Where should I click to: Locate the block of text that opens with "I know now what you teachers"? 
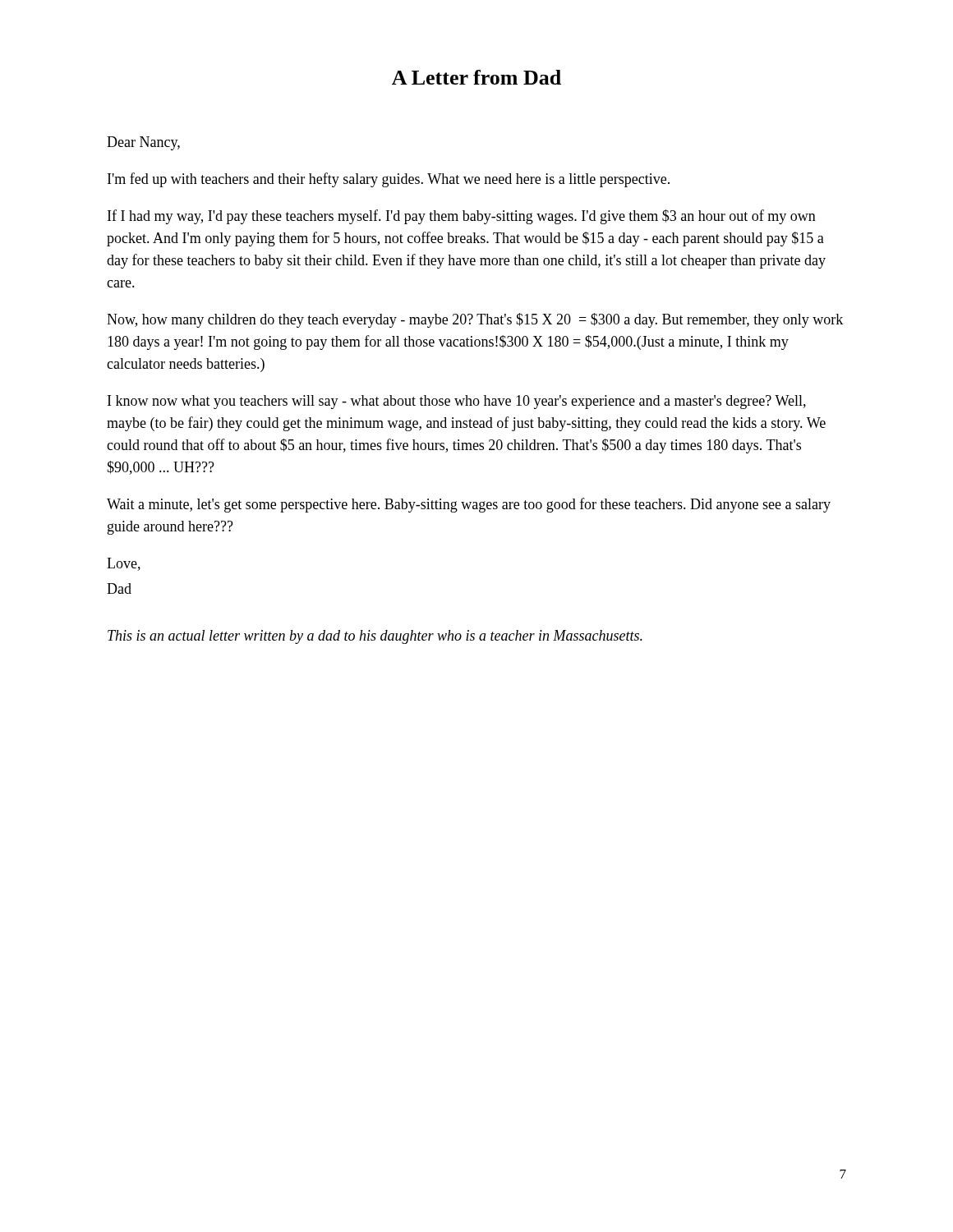pos(466,434)
